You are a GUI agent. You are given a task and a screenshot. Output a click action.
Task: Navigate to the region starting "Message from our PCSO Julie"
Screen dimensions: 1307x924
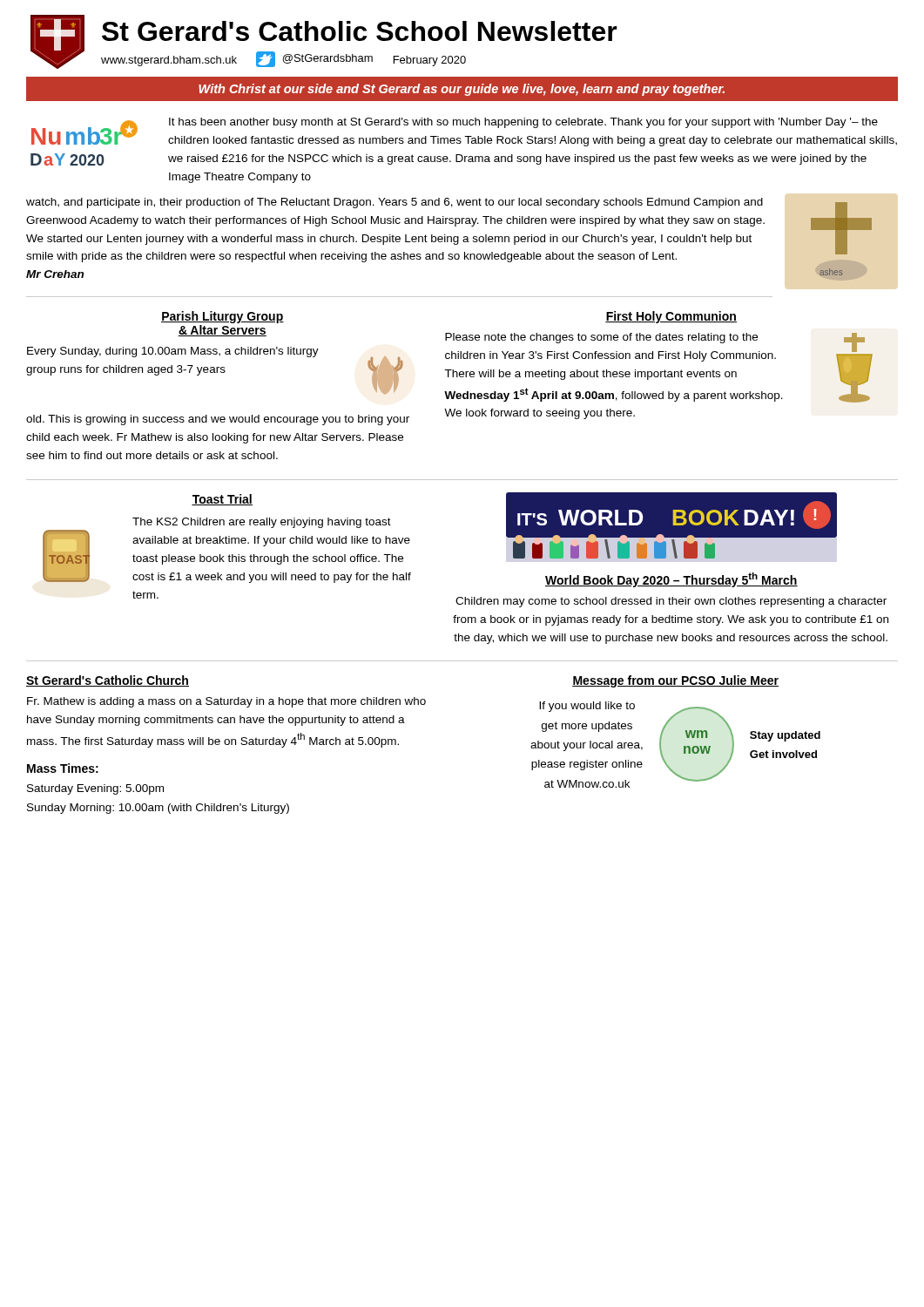click(x=676, y=681)
